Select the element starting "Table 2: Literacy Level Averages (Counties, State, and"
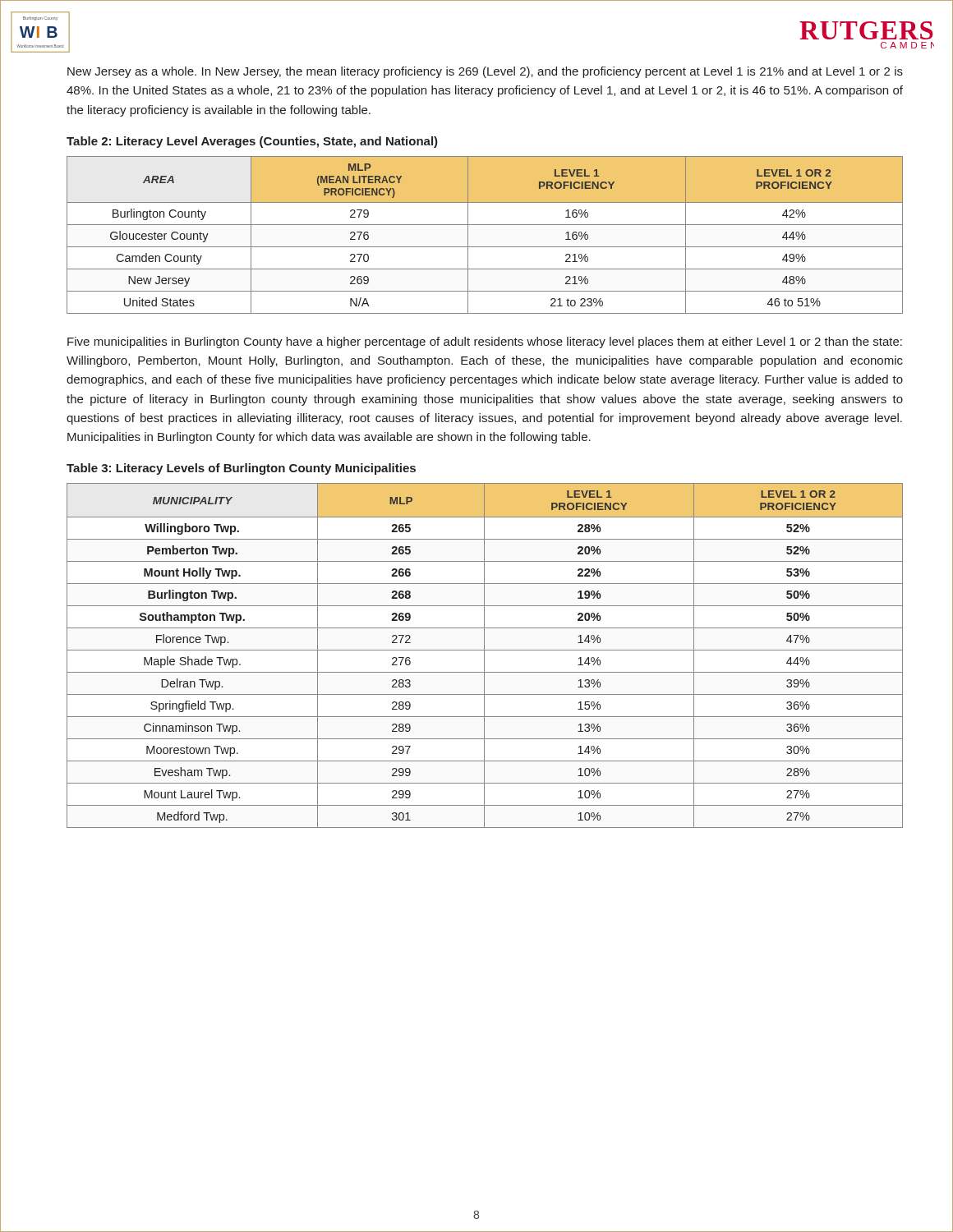The width and height of the screenshot is (953, 1232). coord(252,142)
